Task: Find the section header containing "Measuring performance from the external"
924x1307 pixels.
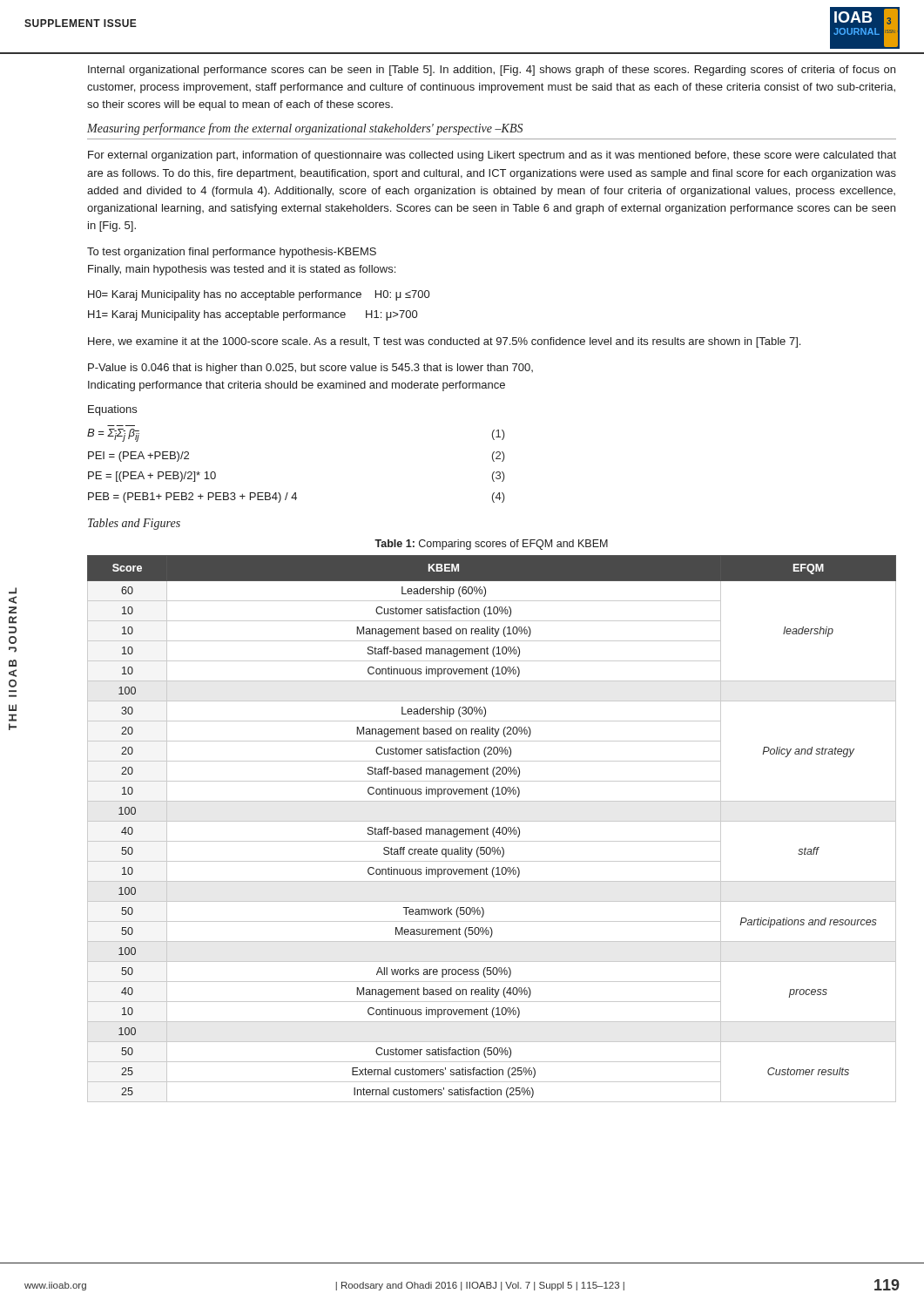Action: pos(492,131)
